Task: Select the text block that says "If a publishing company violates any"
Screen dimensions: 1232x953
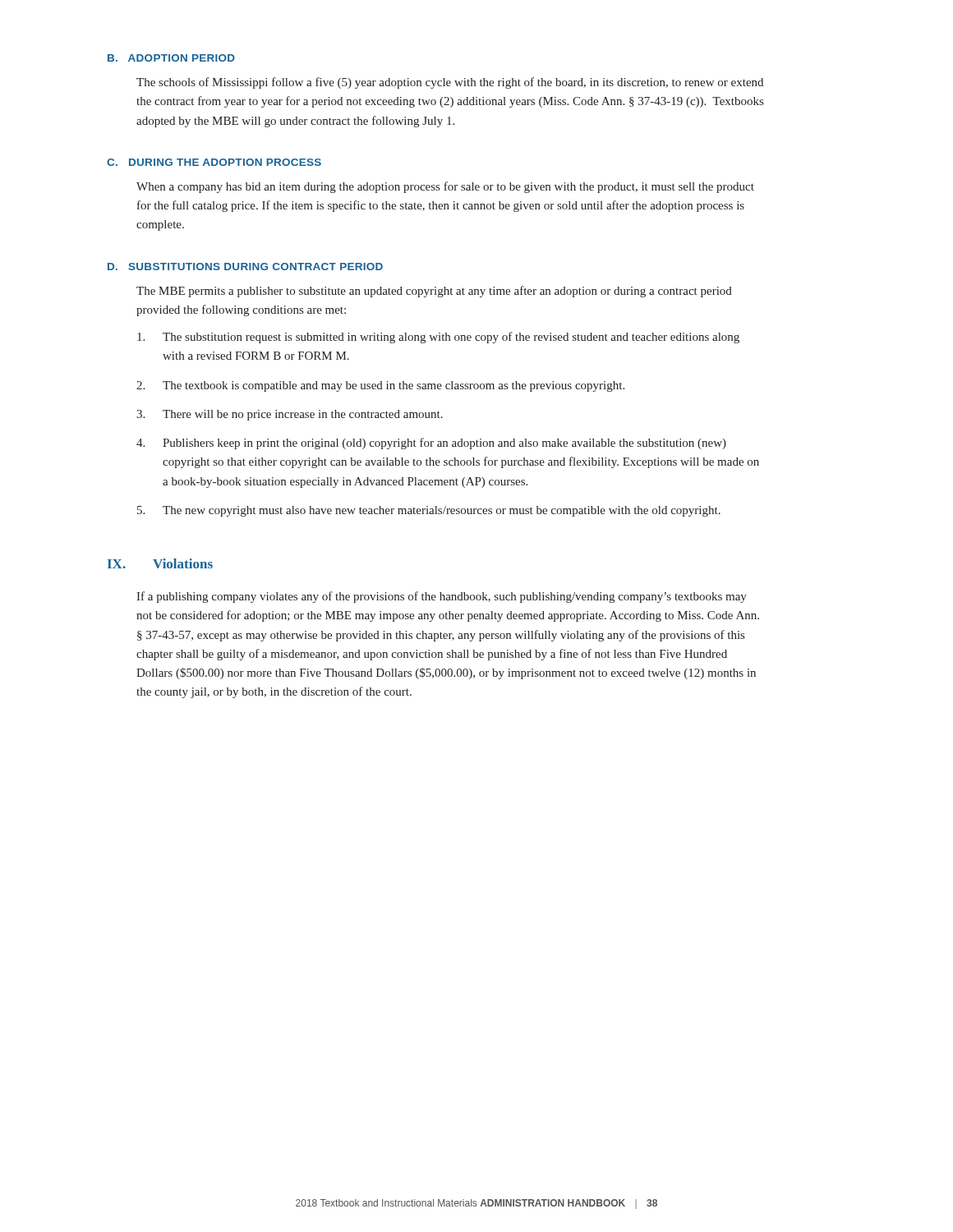Action: [448, 644]
